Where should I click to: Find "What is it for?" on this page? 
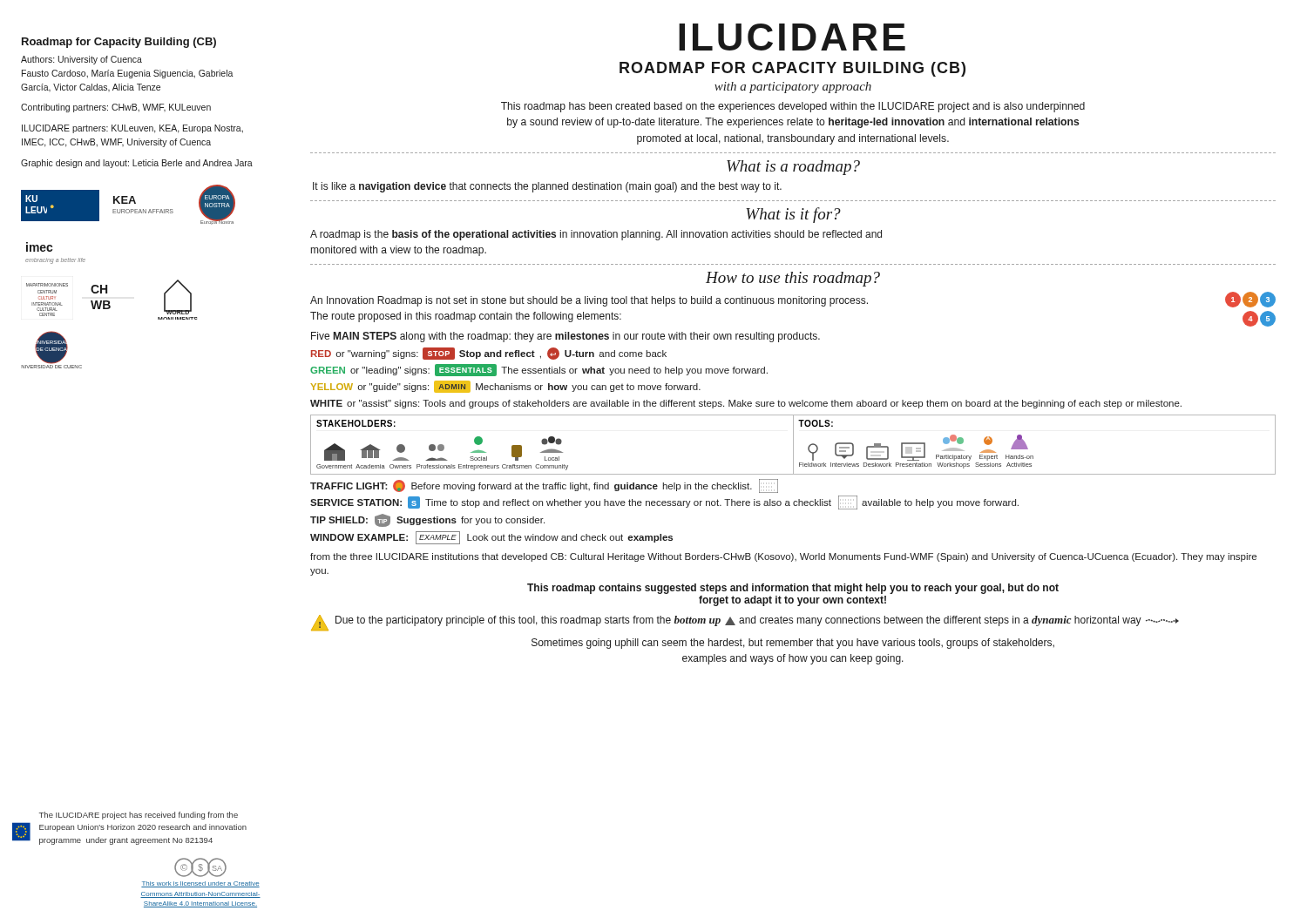793,214
